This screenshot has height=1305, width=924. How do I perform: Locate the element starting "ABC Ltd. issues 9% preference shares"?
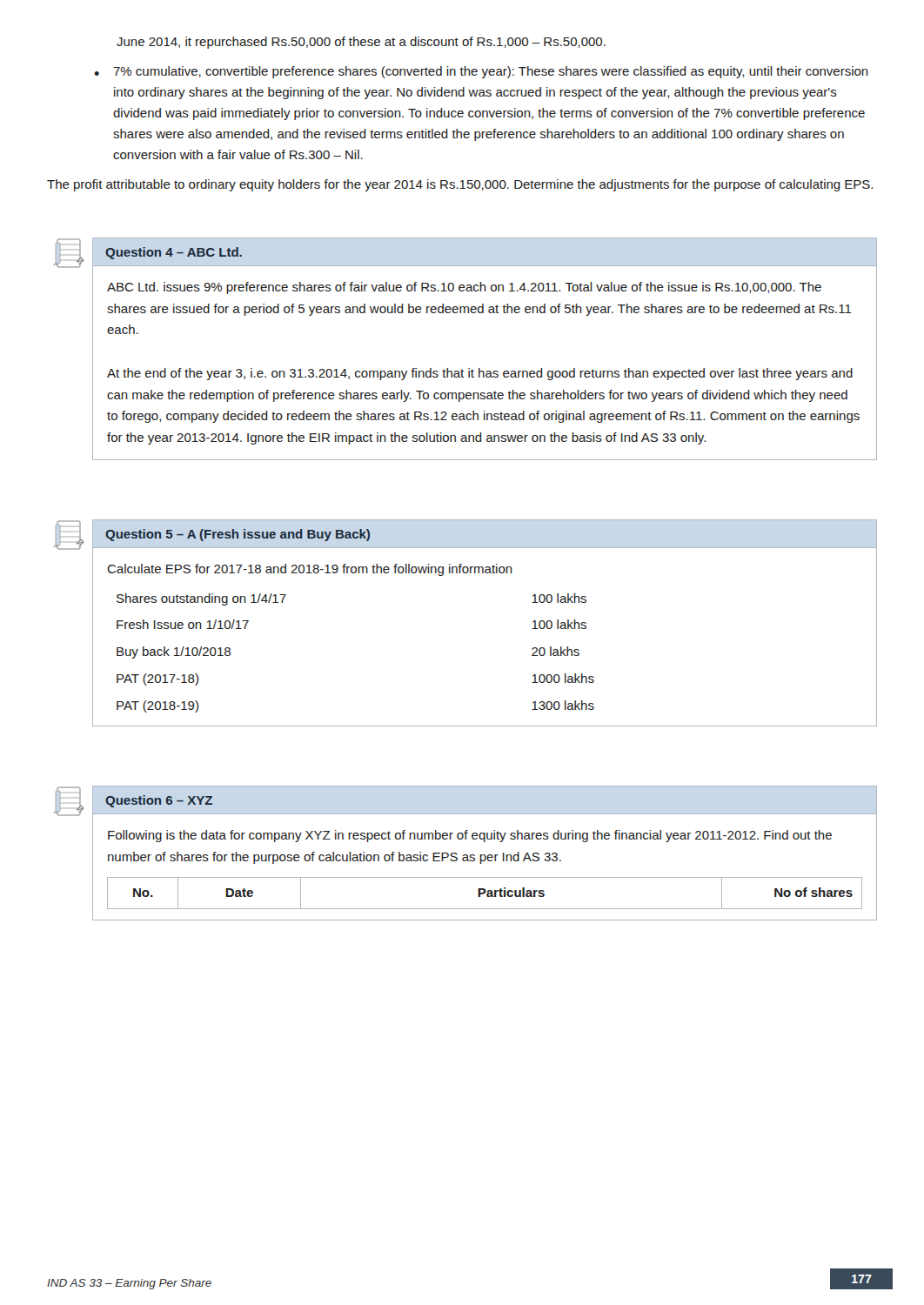tap(483, 362)
